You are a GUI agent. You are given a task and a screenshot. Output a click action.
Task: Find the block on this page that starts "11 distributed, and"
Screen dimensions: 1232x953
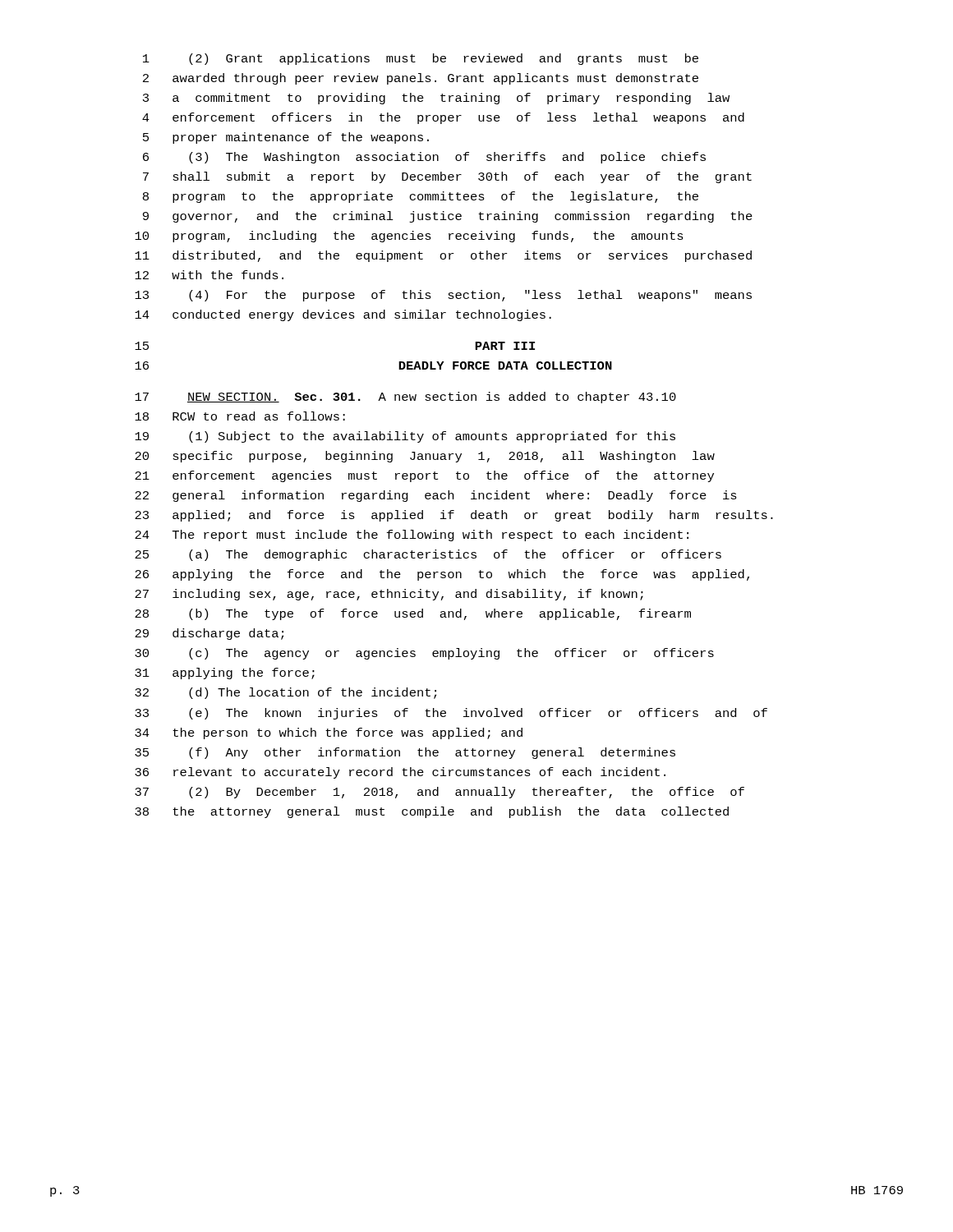point(476,256)
